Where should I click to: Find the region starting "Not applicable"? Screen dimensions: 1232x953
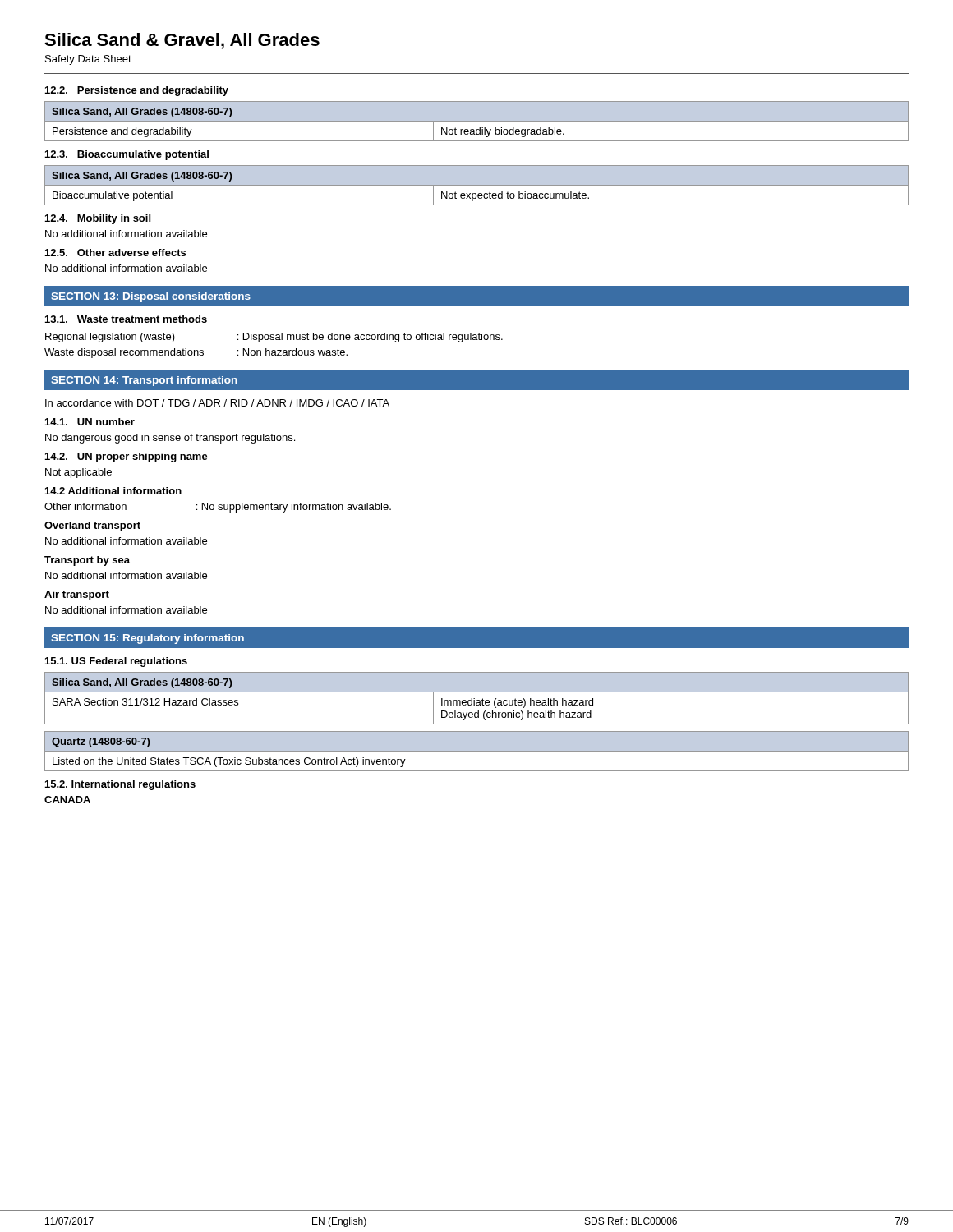click(x=78, y=472)
